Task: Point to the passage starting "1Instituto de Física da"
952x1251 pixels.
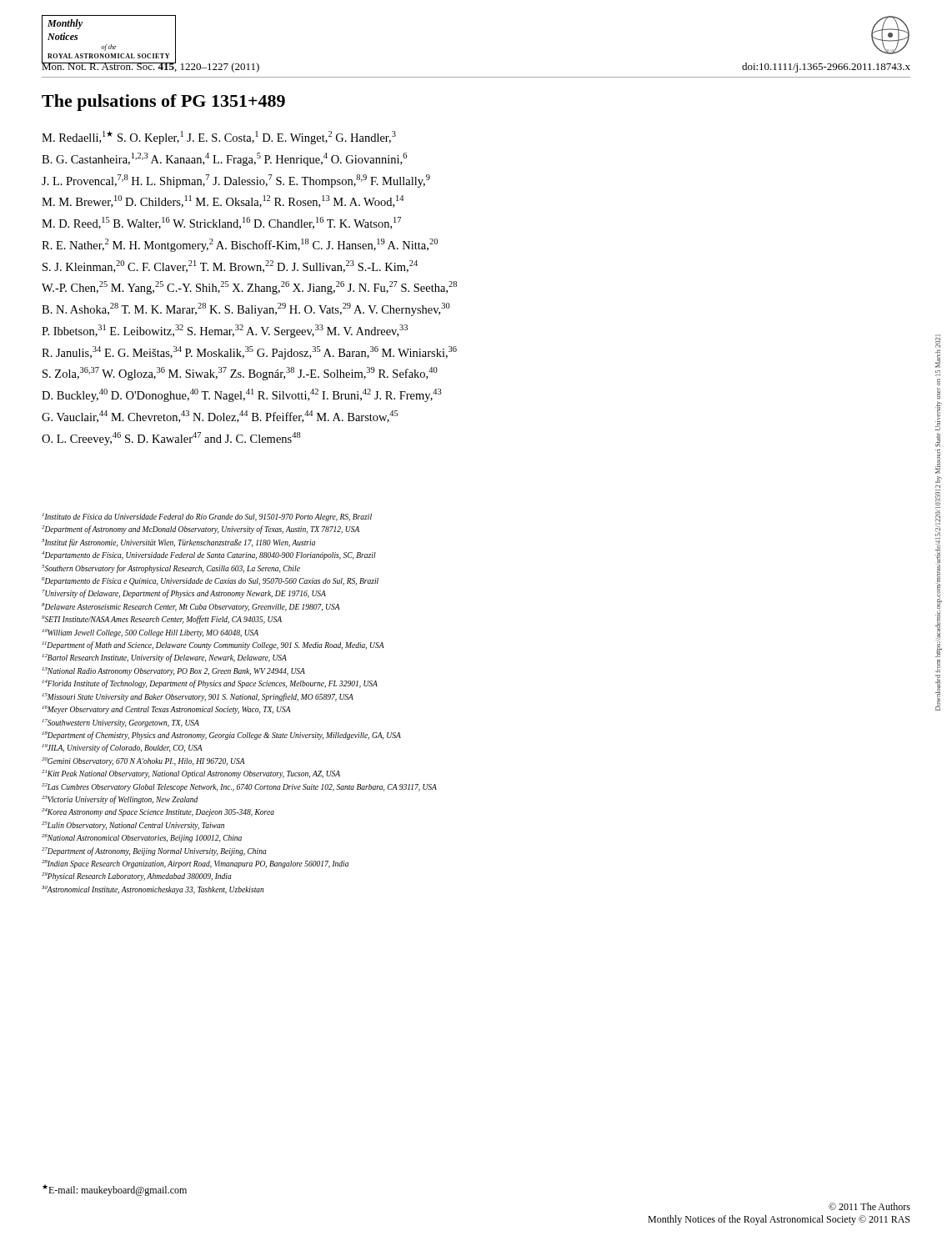Action: point(207,517)
